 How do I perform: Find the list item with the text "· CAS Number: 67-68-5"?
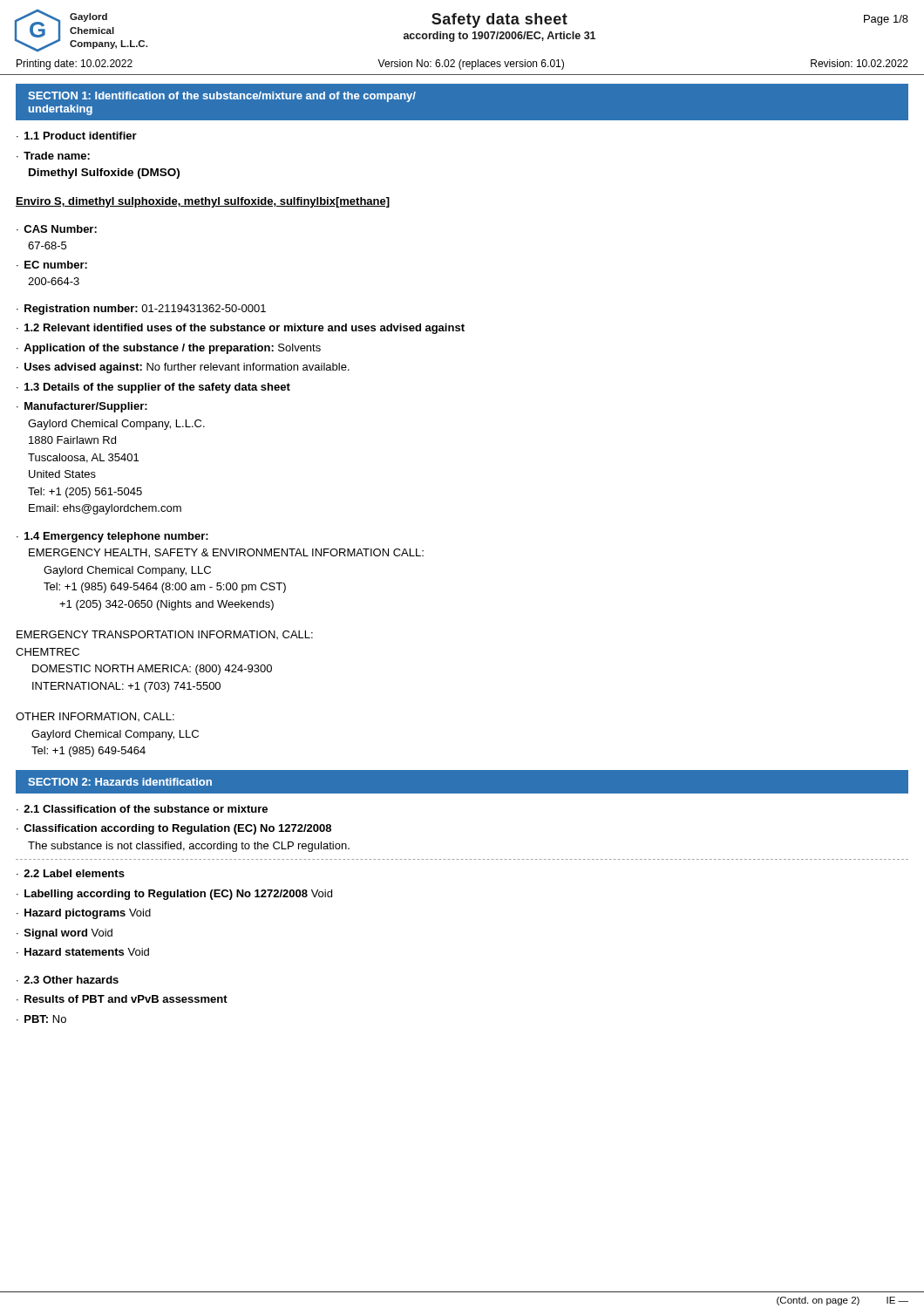[57, 237]
